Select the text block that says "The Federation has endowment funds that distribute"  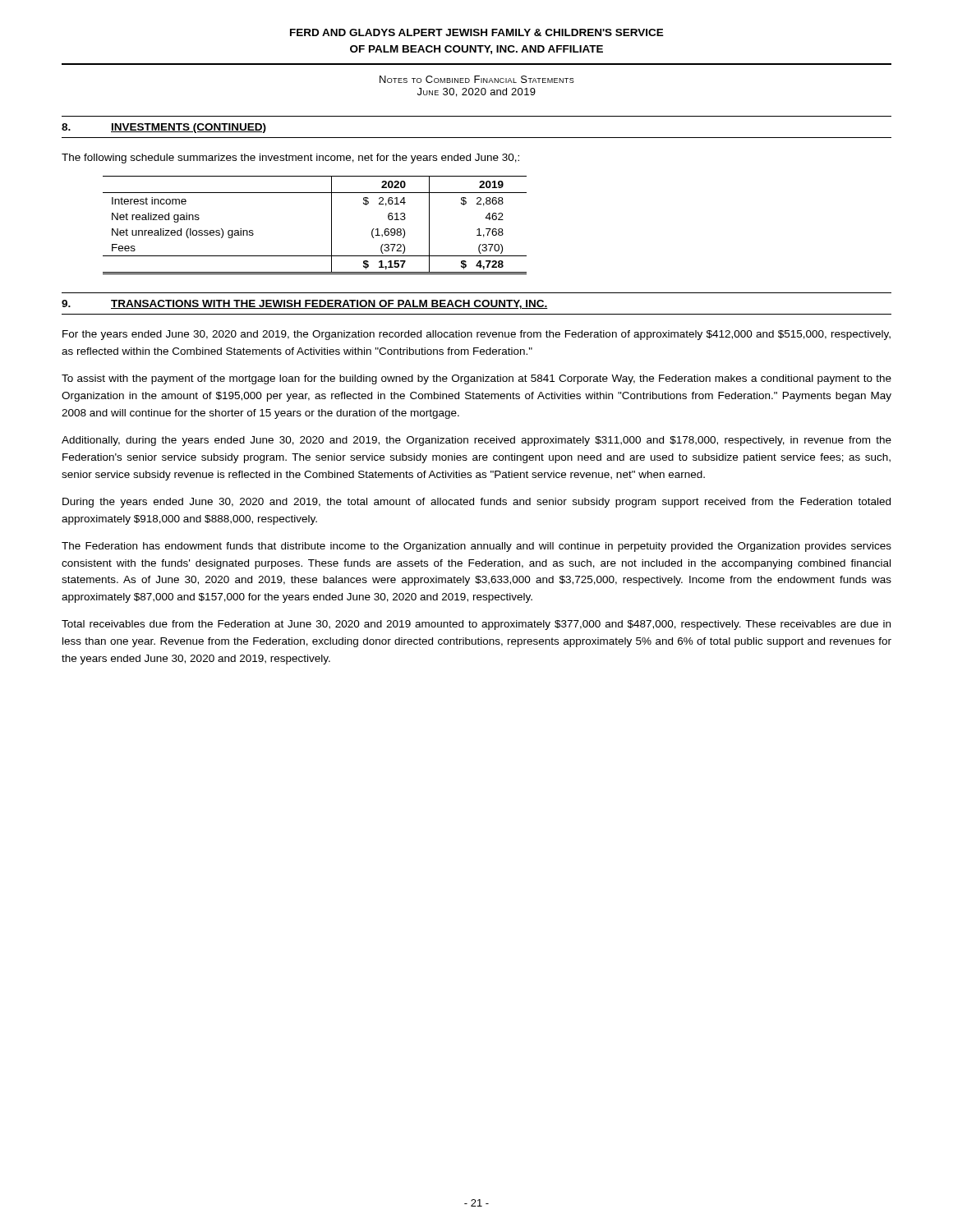(476, 571)
